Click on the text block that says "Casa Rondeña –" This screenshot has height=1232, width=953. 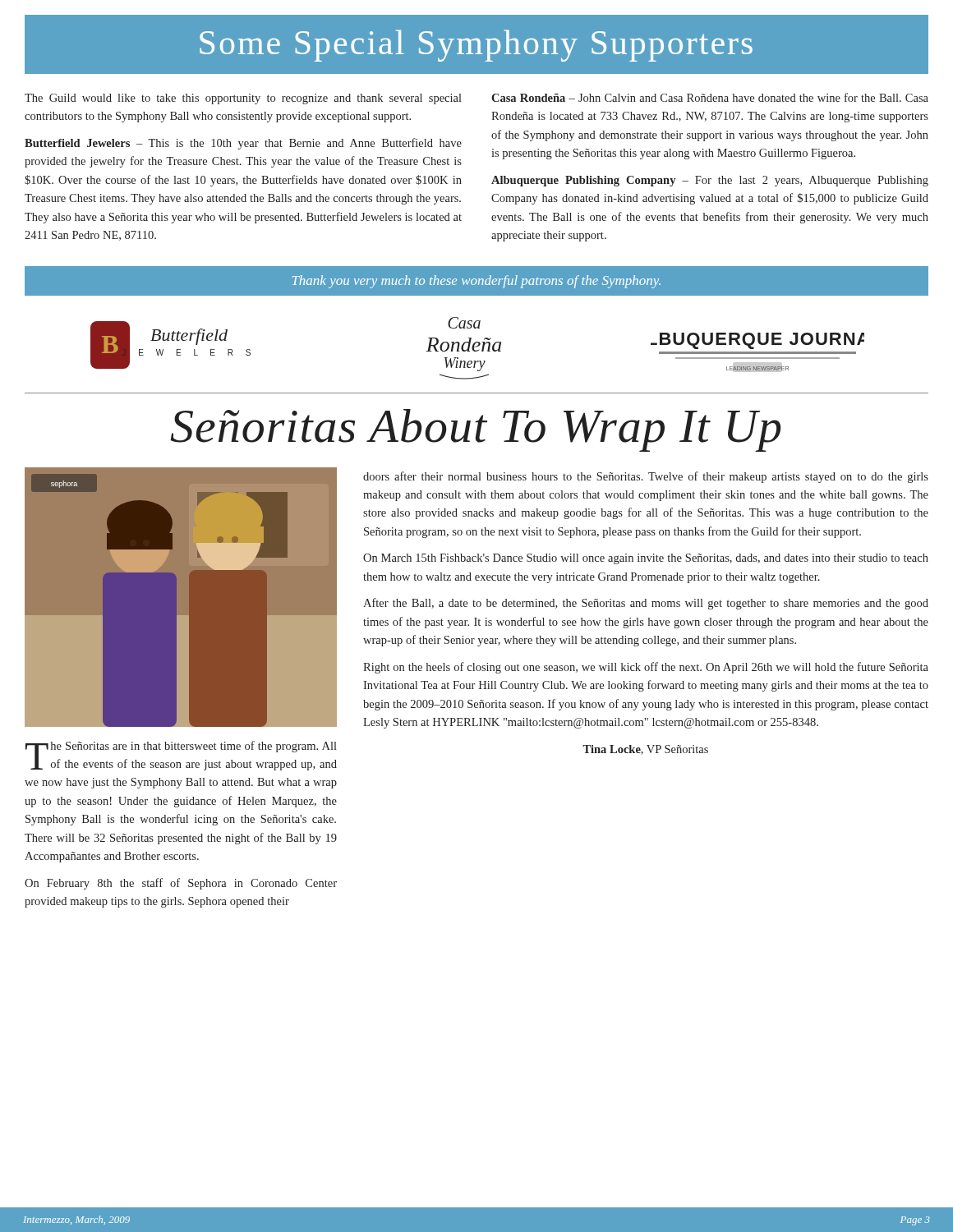coord(710,167)
